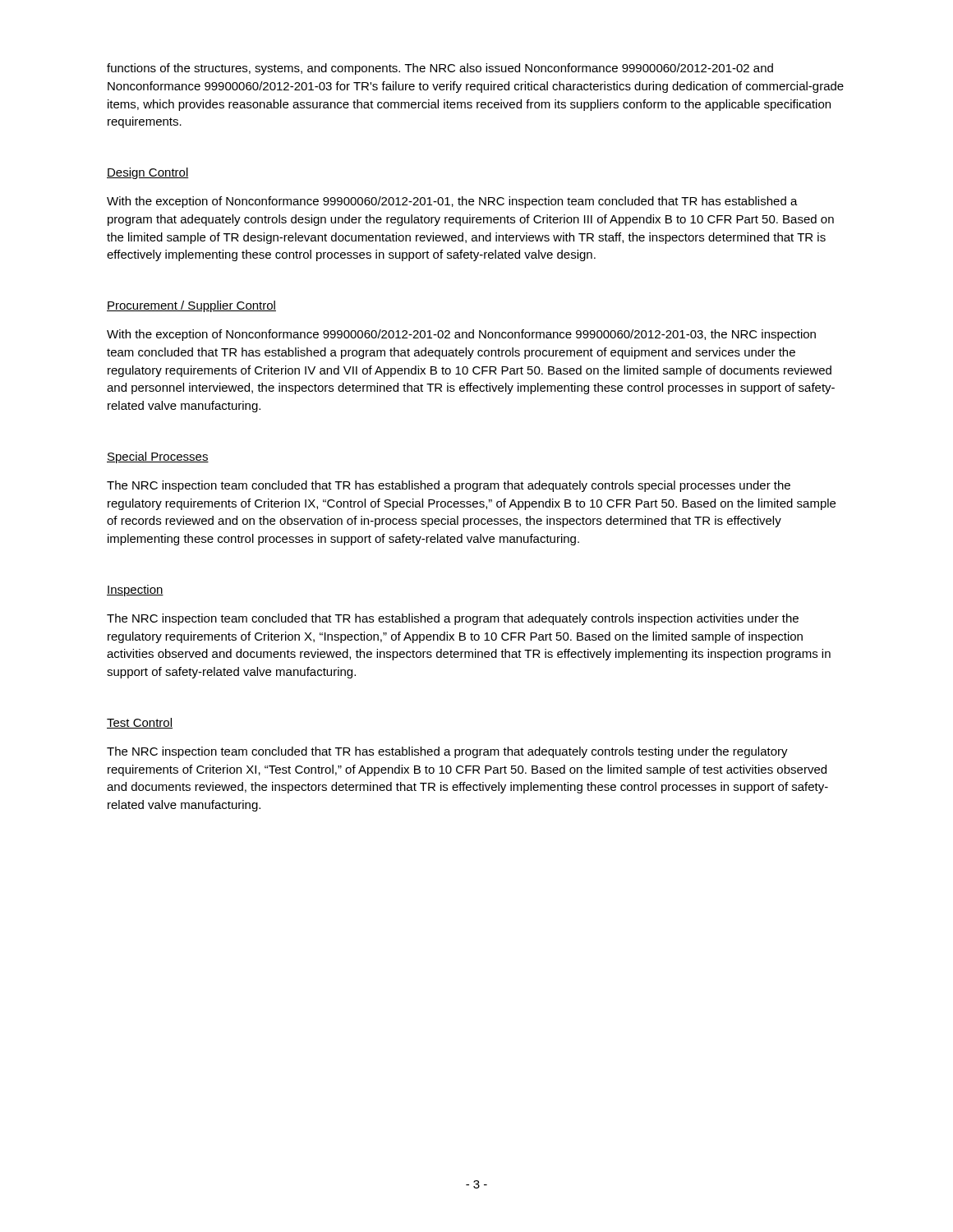This screenshot has height=1232, width=953.
Task: Where does it say "Design Control"?
Action: [x=148, y=172]
